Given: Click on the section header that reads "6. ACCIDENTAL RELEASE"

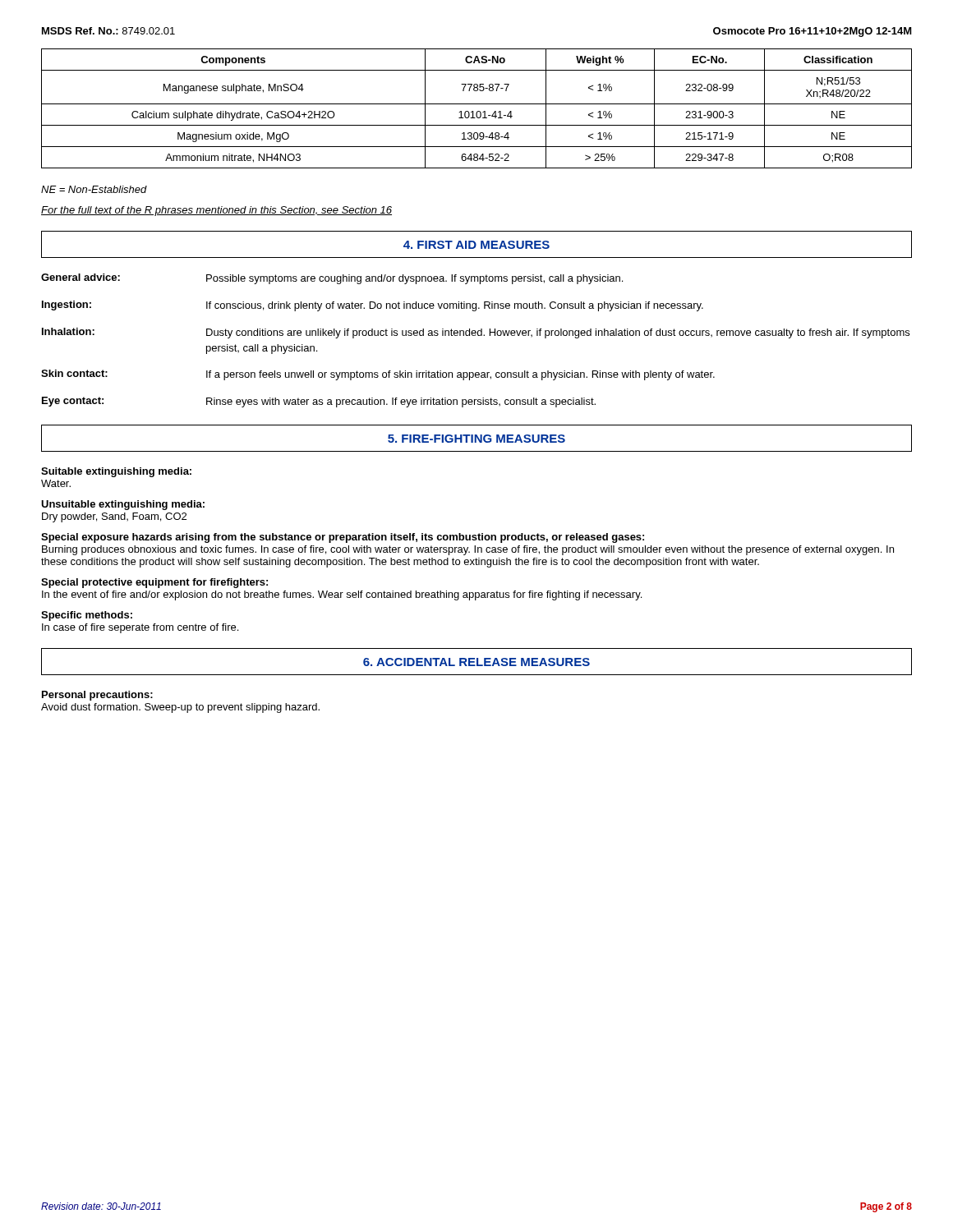Looking at the screenshot, I should click(476, 662).
